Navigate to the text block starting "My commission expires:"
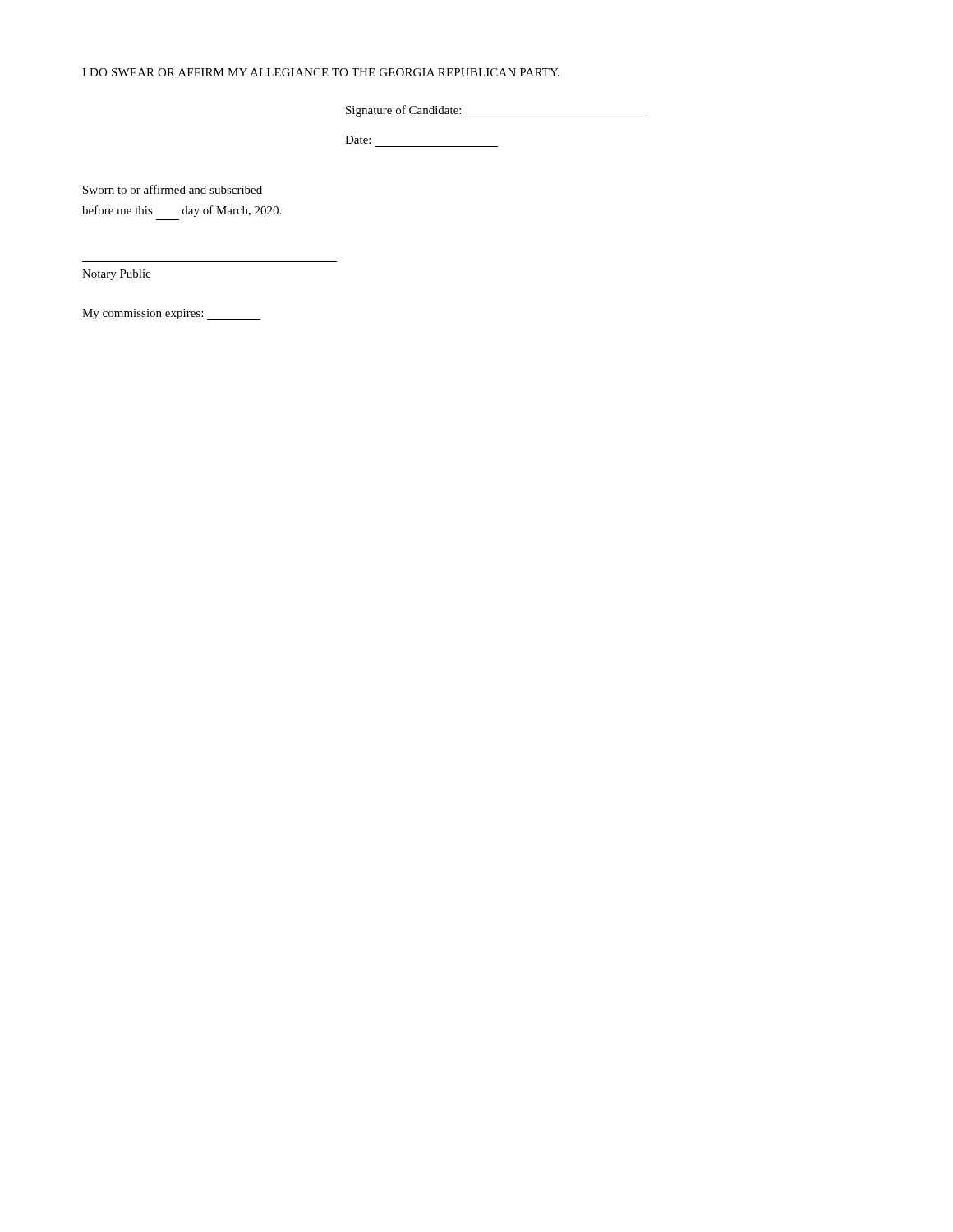The height and width of the screenshot is (1232, 953). click(x=171, y=313)
